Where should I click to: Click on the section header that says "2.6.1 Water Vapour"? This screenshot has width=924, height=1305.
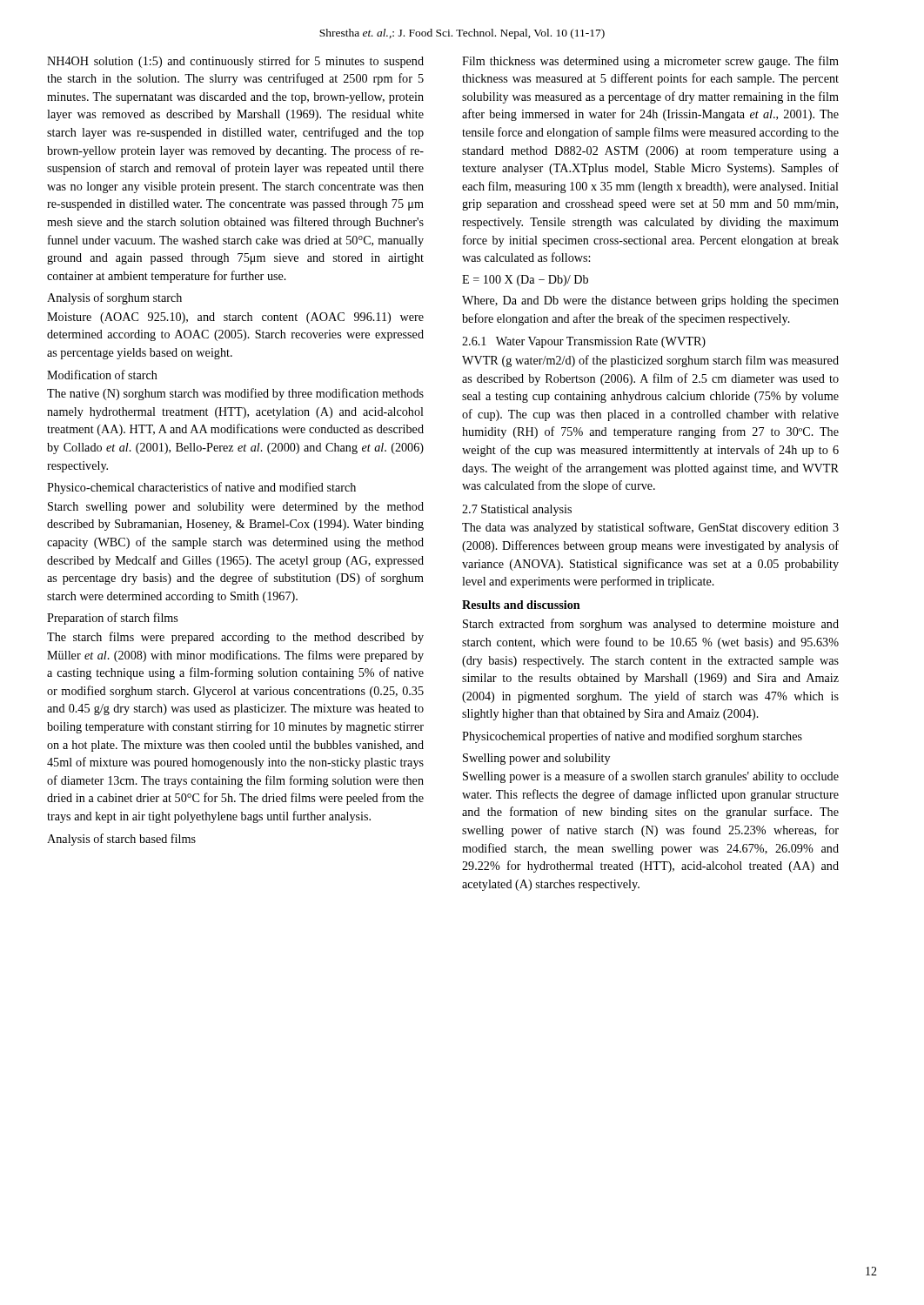click(584, 341)
